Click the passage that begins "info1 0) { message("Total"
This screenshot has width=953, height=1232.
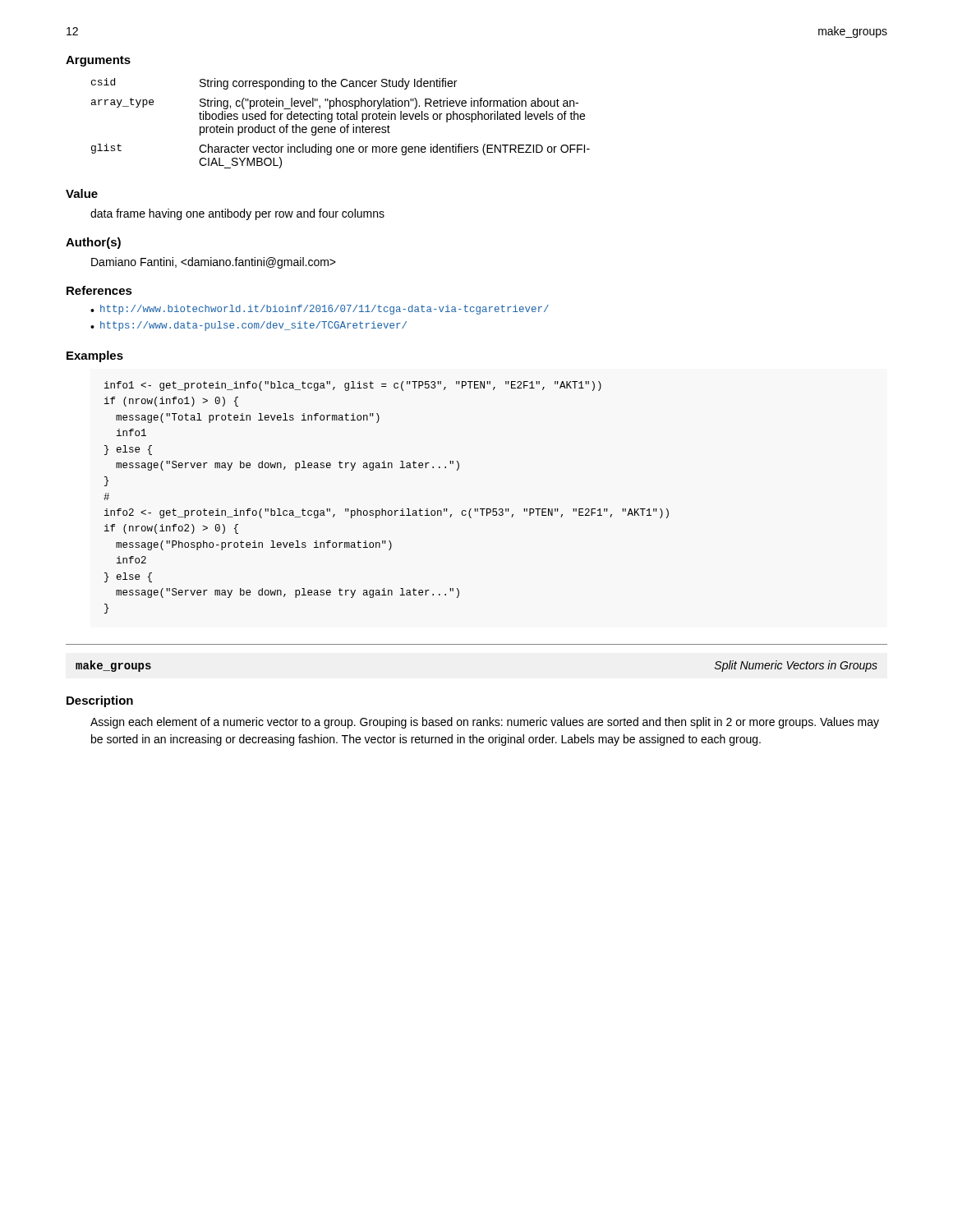489,498
